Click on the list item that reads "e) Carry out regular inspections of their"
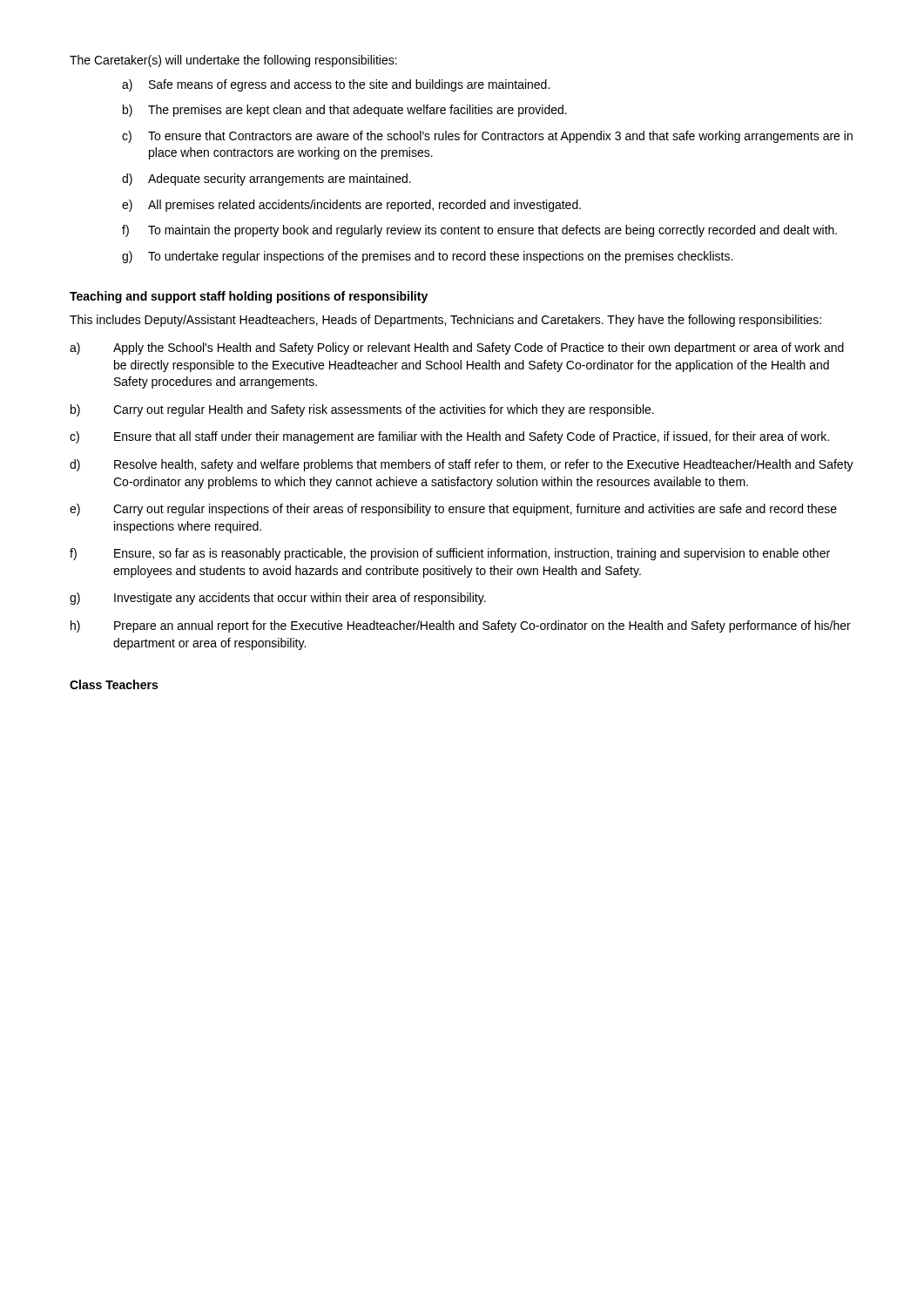924x1307 pixels. tap(462, 518)
